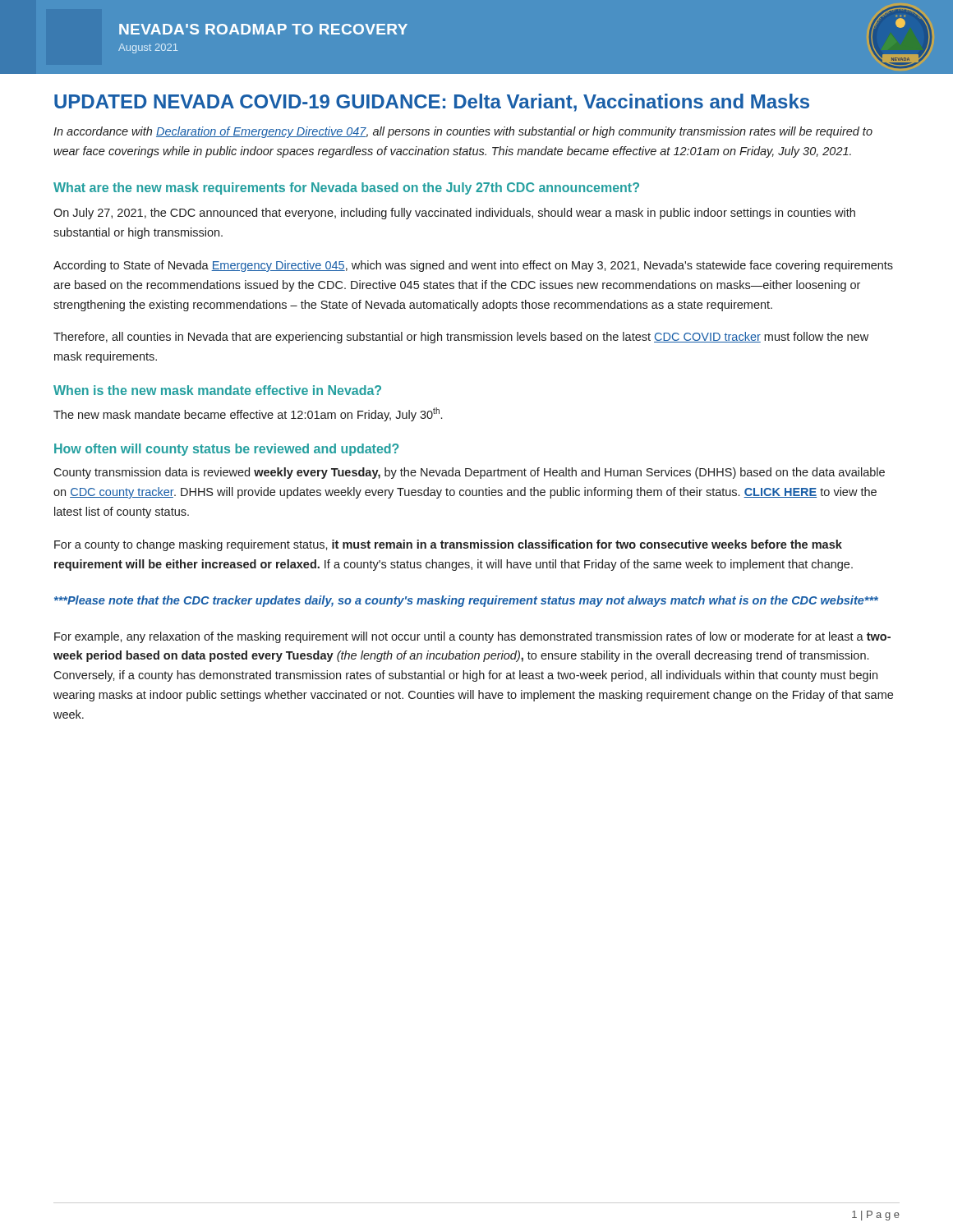Click the title

[x=432, y=101]
